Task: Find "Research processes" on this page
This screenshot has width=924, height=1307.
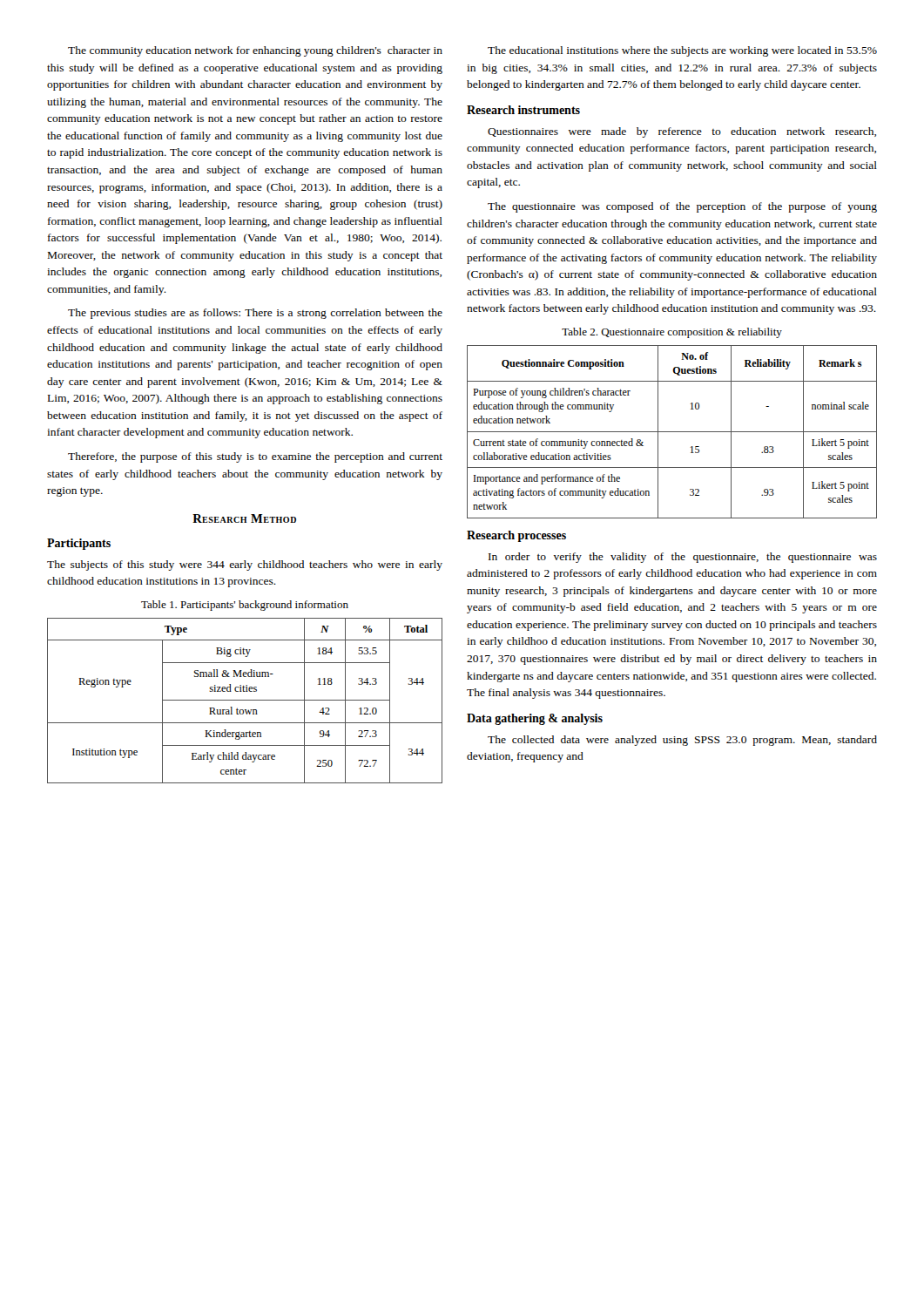Action: (516, 536)
